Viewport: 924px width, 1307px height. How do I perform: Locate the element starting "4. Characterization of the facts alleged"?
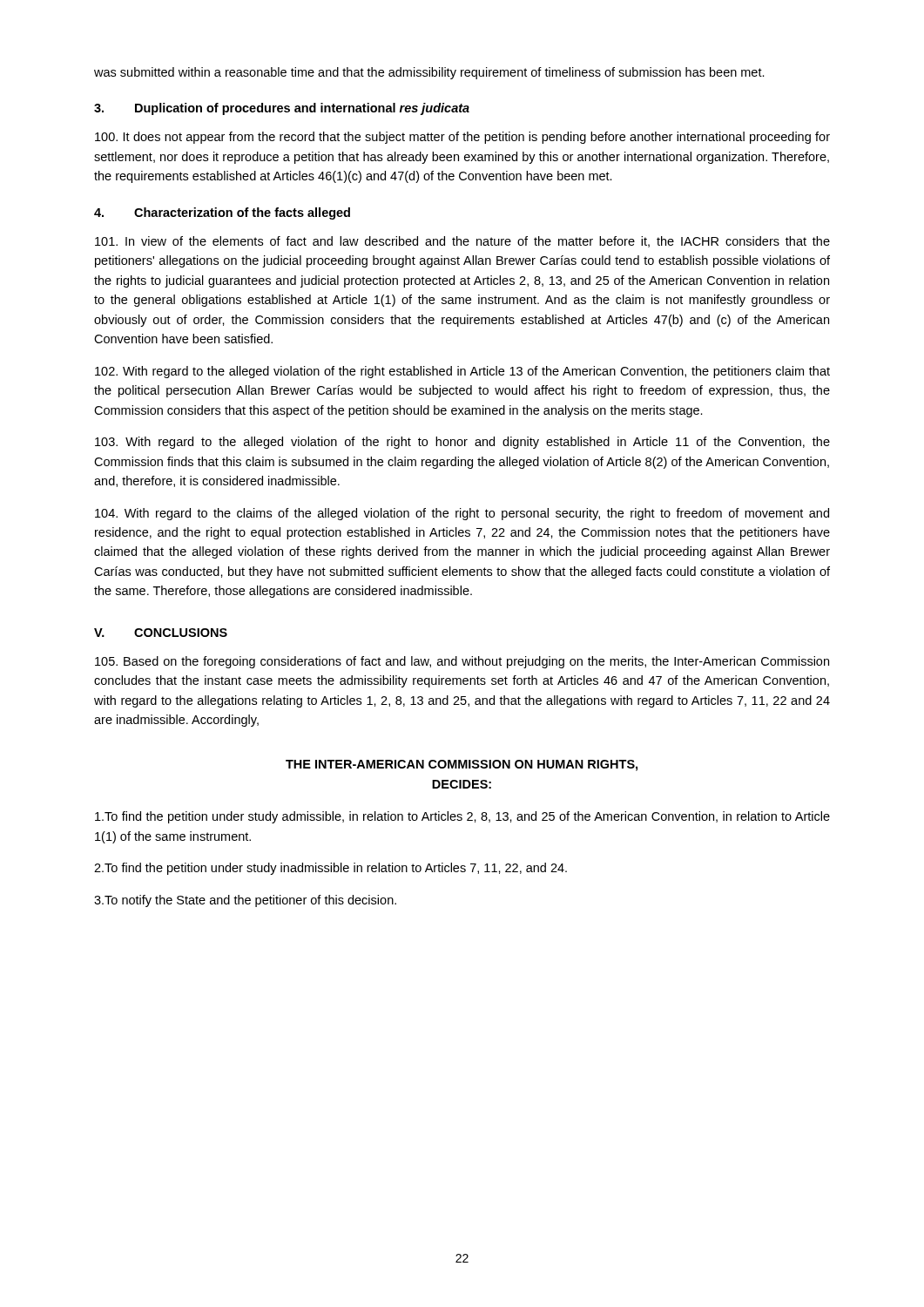click(222, 212)
